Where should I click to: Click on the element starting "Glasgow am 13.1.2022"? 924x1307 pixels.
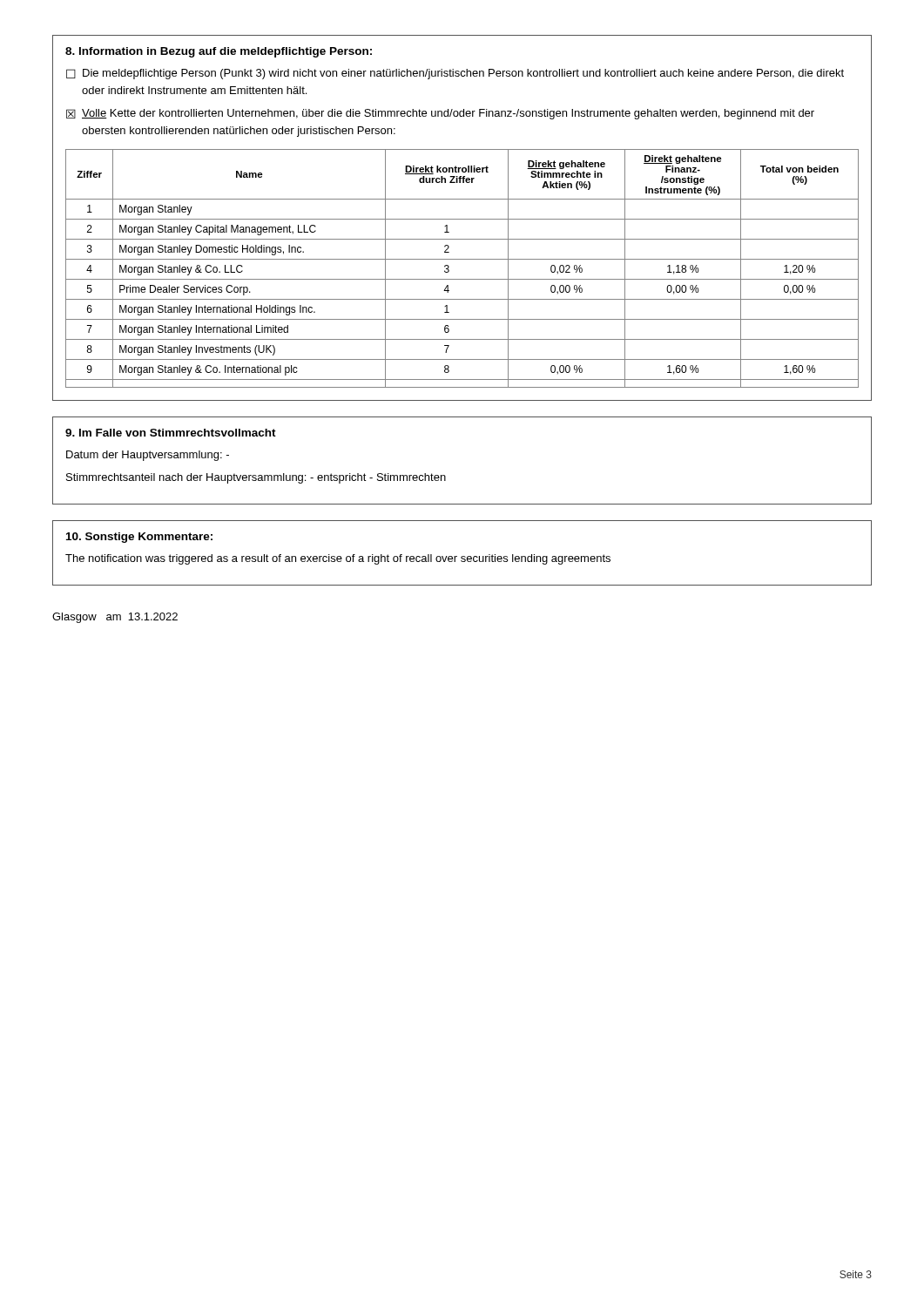pos(115,617)
